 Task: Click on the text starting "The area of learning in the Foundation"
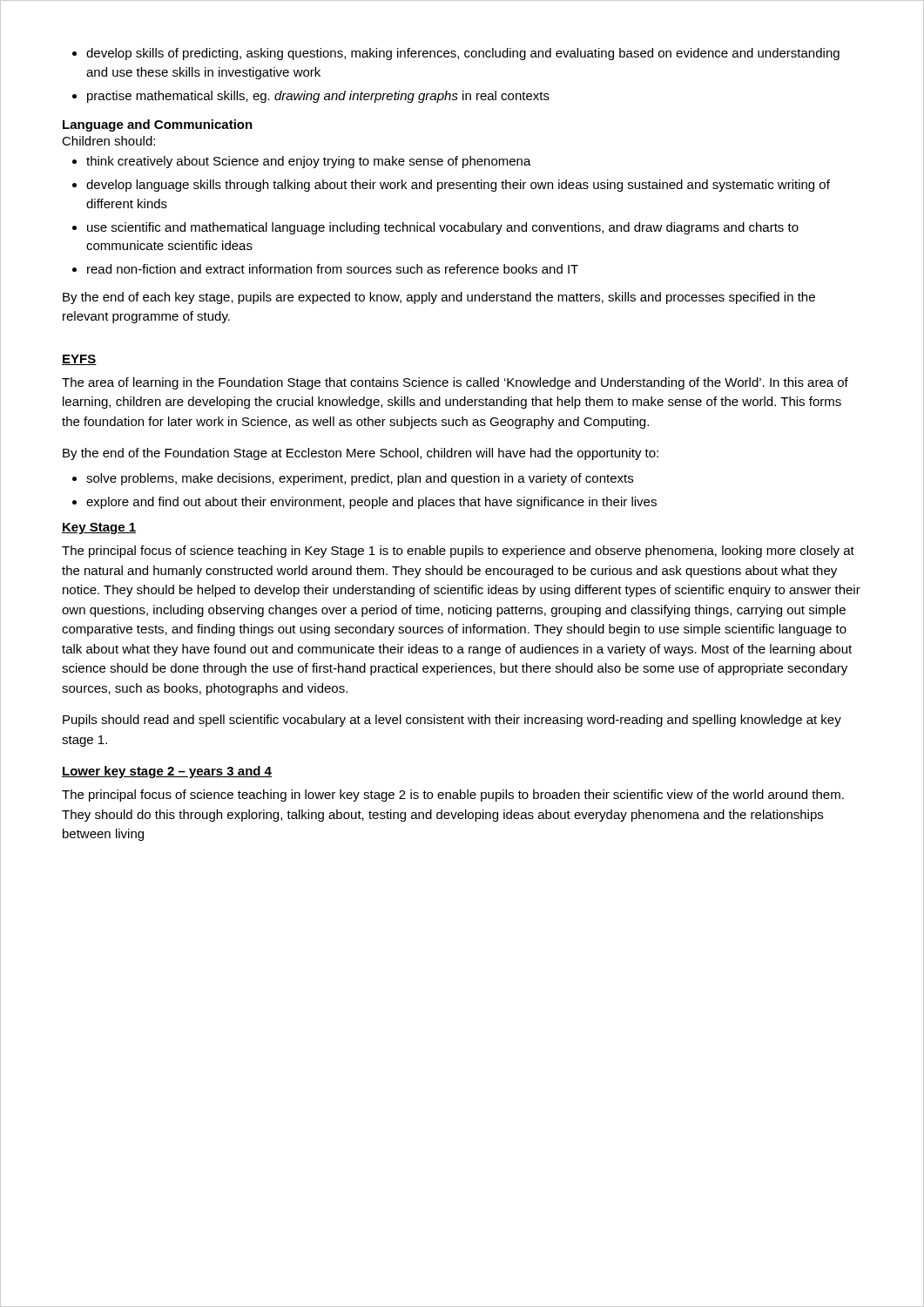coord(455,401)
